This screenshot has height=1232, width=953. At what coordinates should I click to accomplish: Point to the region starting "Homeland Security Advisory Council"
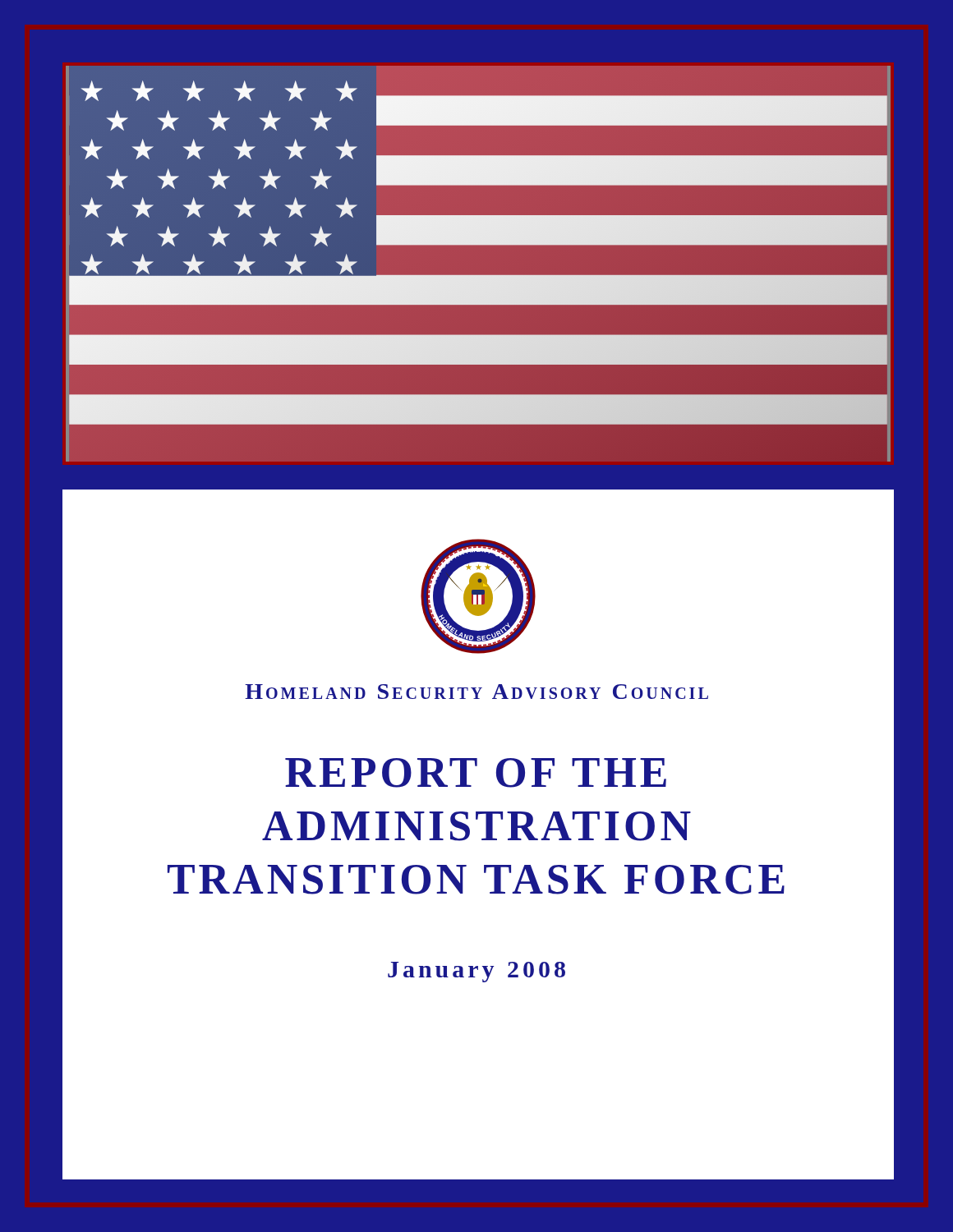coord(478,691)
